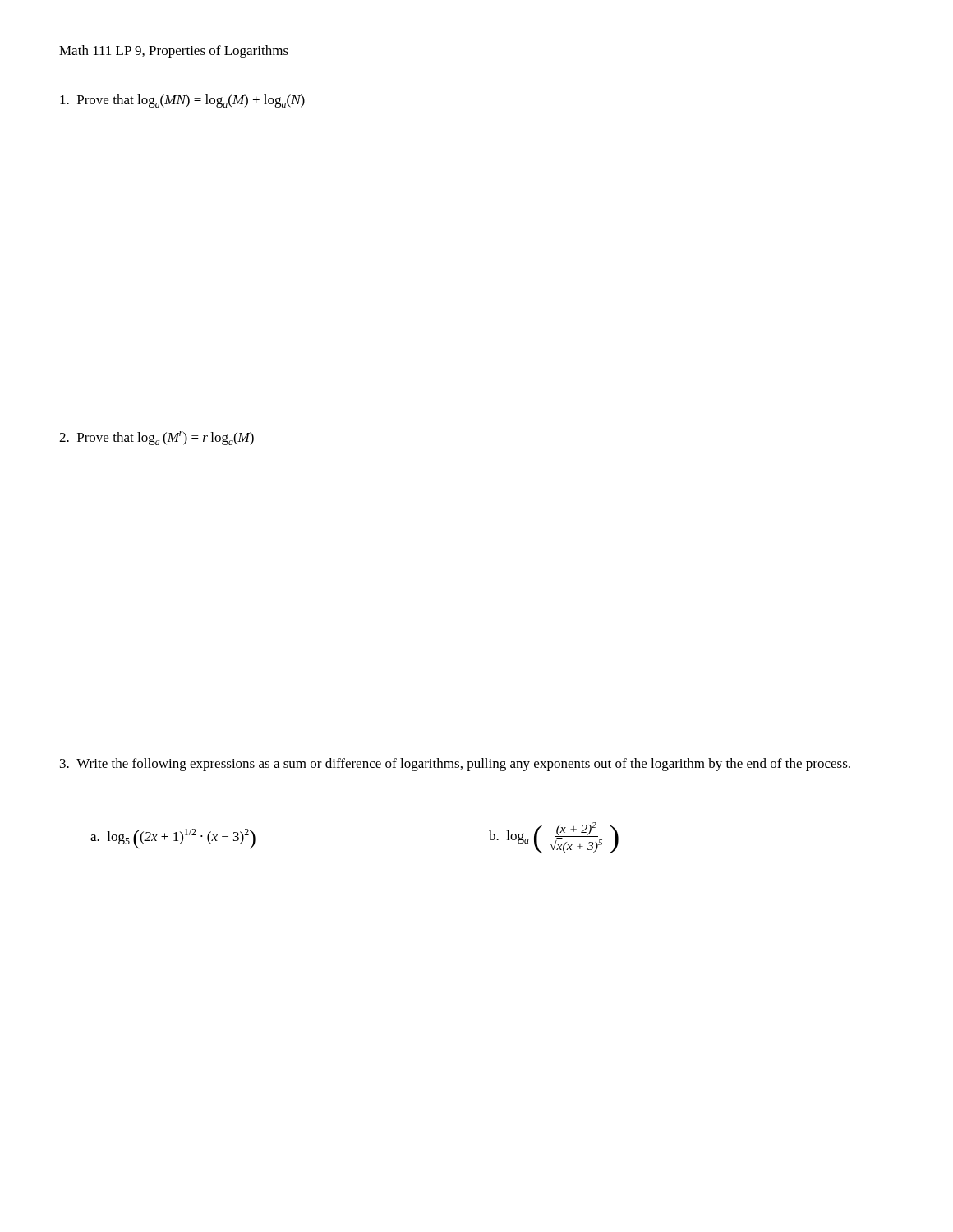Select the list item that reads "a. log5 ((2x + 1)1/2 ·"
Viewport: 953px width, 1232px height.
pyautogui.click(x=173, y=837)
